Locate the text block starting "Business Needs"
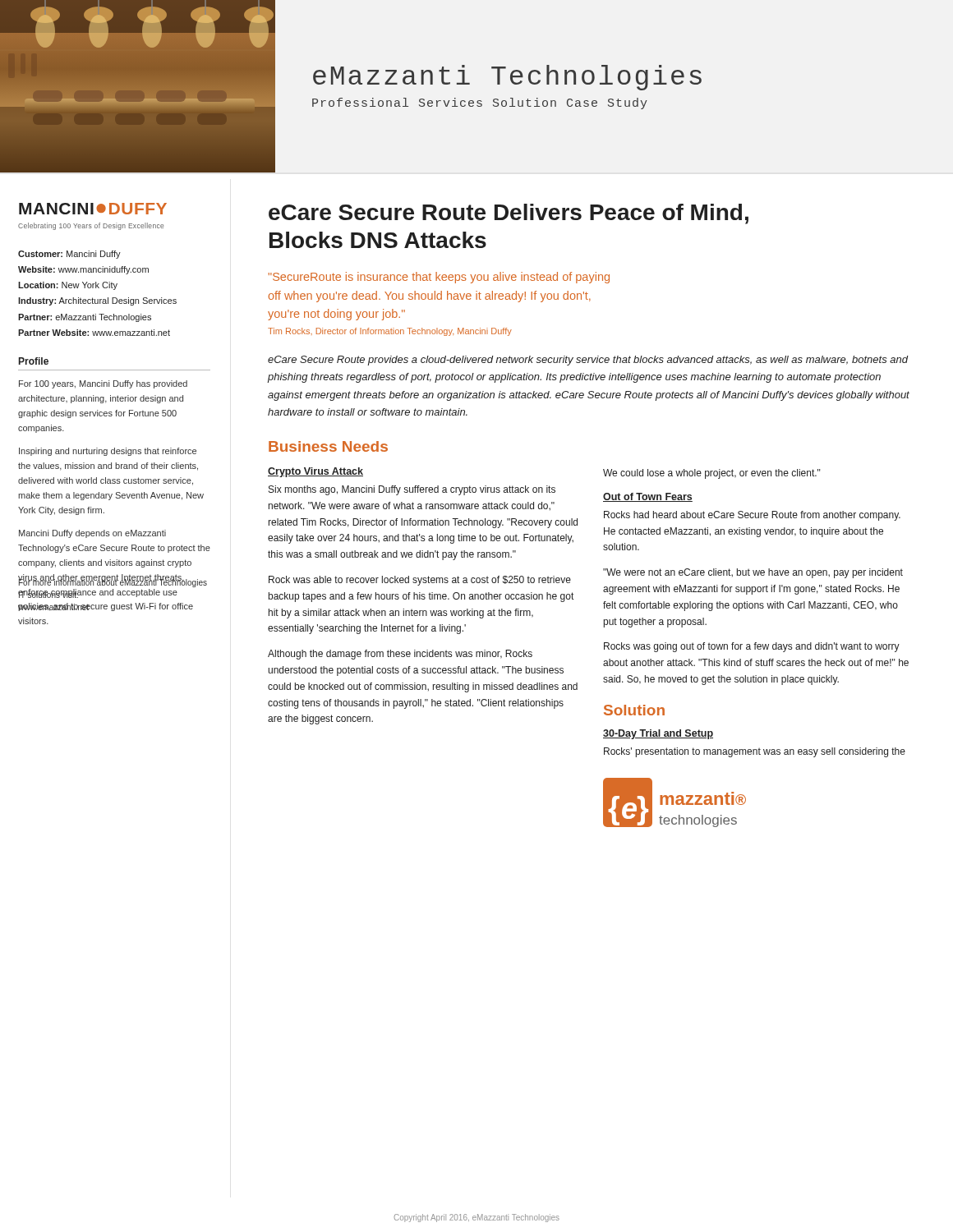The height and width of the screenshot is (1232, 953). pyautogui.click(x=328, y=446)
